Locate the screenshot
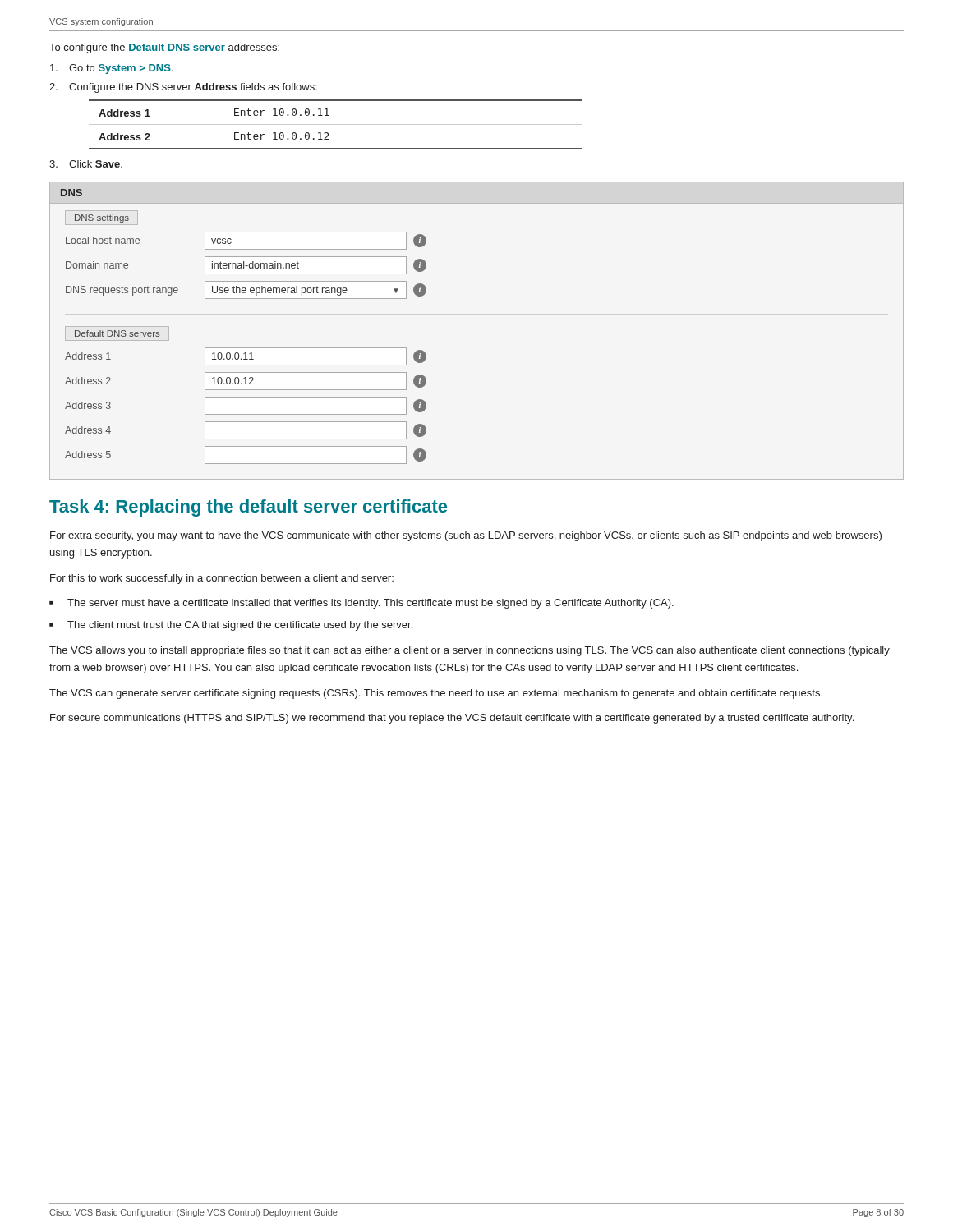The width and height of the screenshot is (953, 1232). (476, 331)
